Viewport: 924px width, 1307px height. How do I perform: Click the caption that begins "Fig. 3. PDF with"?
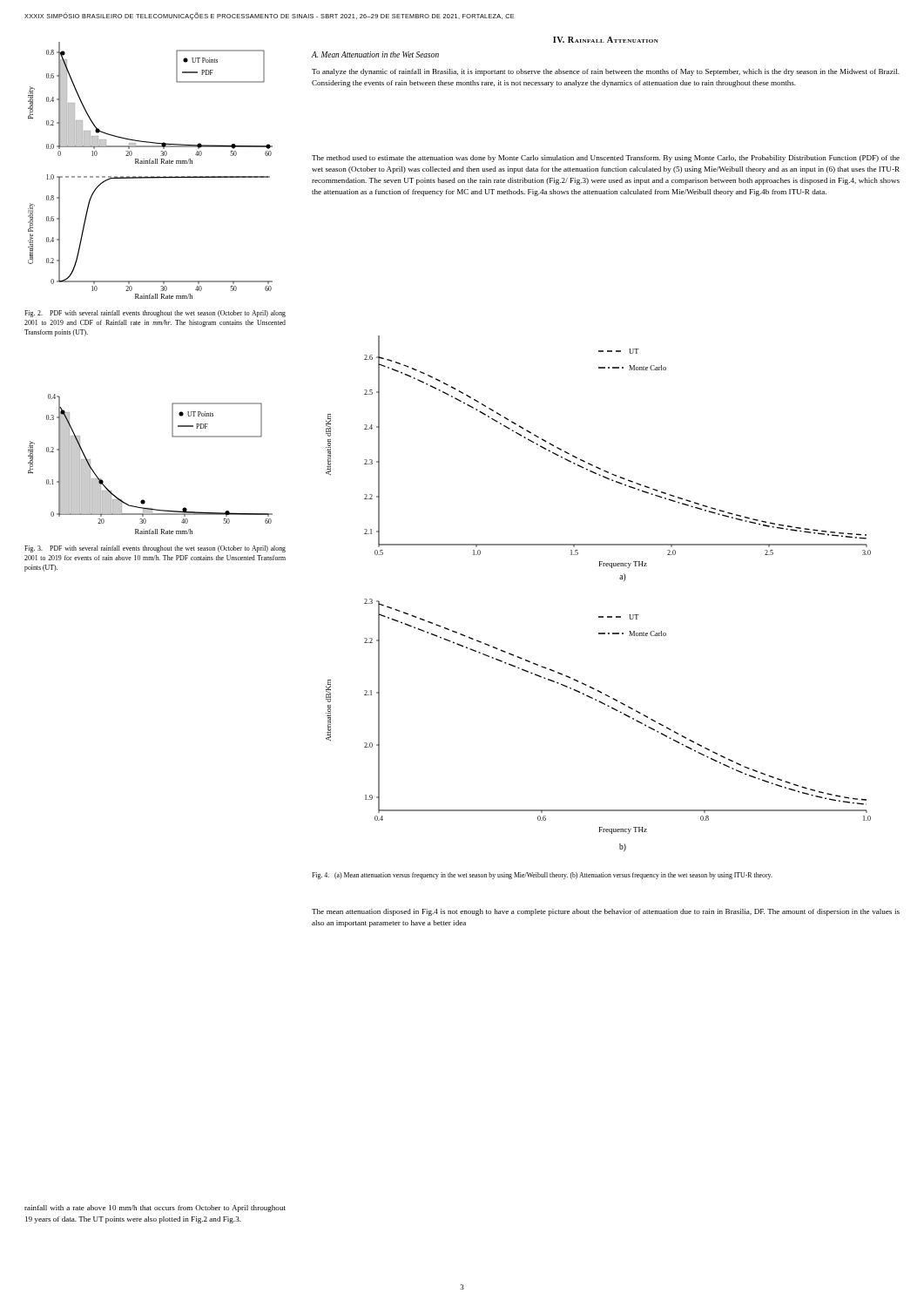point(155,558)
